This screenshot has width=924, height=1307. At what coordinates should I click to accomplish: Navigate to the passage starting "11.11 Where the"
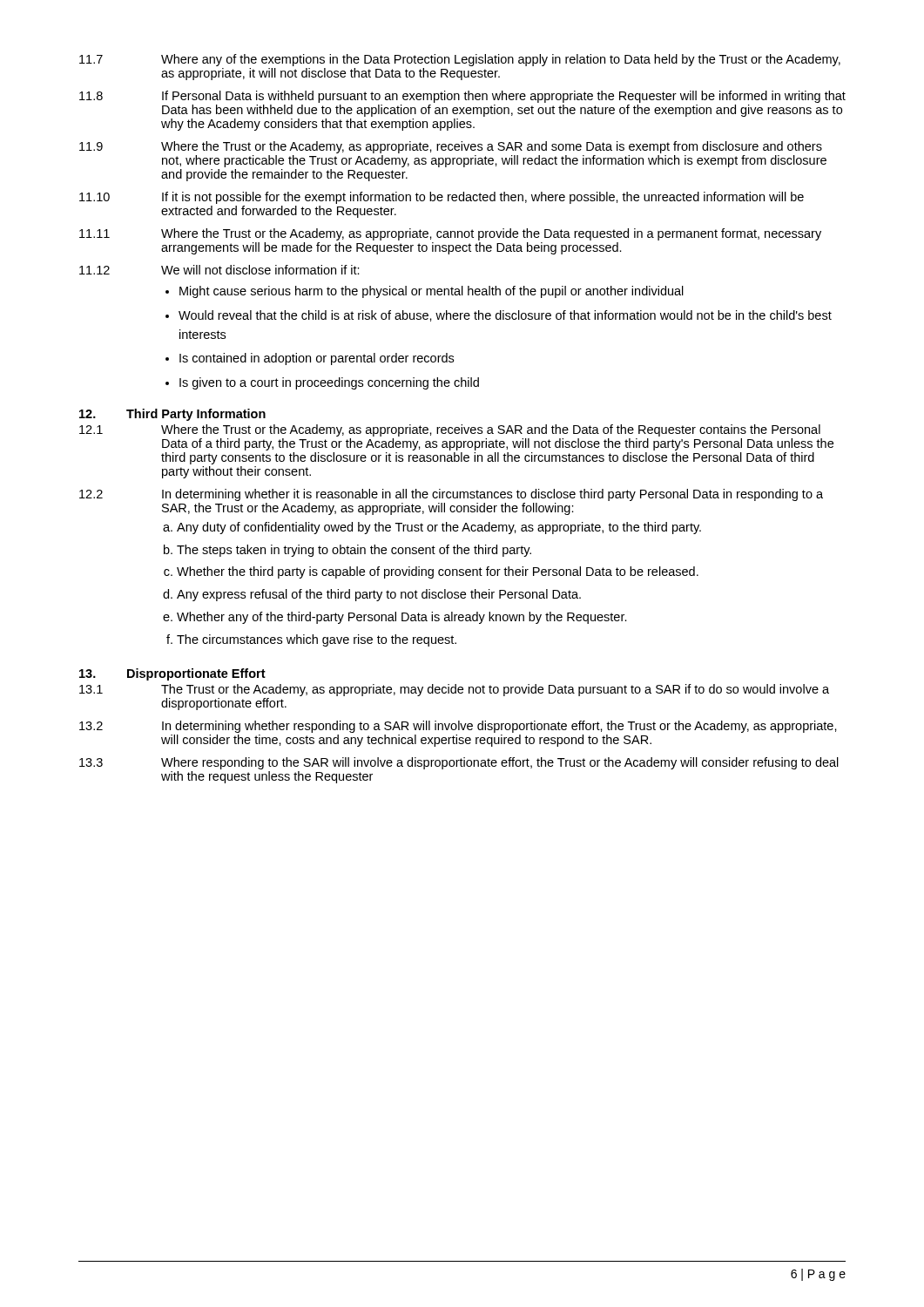pos(462,240)
